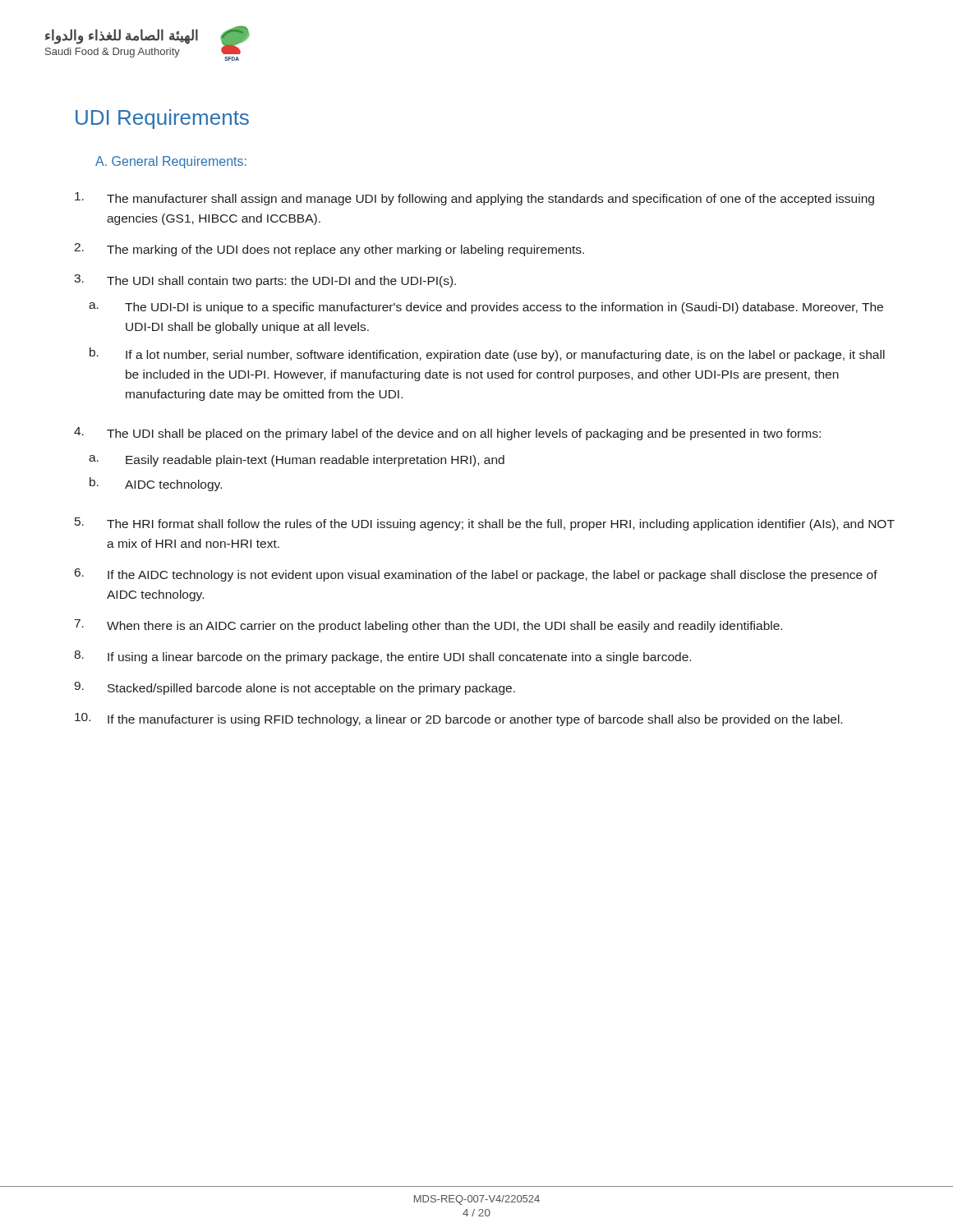
Task: Click on the list item containing "3. The UDI shall contain two parts:"
Action: coord(486,342)
